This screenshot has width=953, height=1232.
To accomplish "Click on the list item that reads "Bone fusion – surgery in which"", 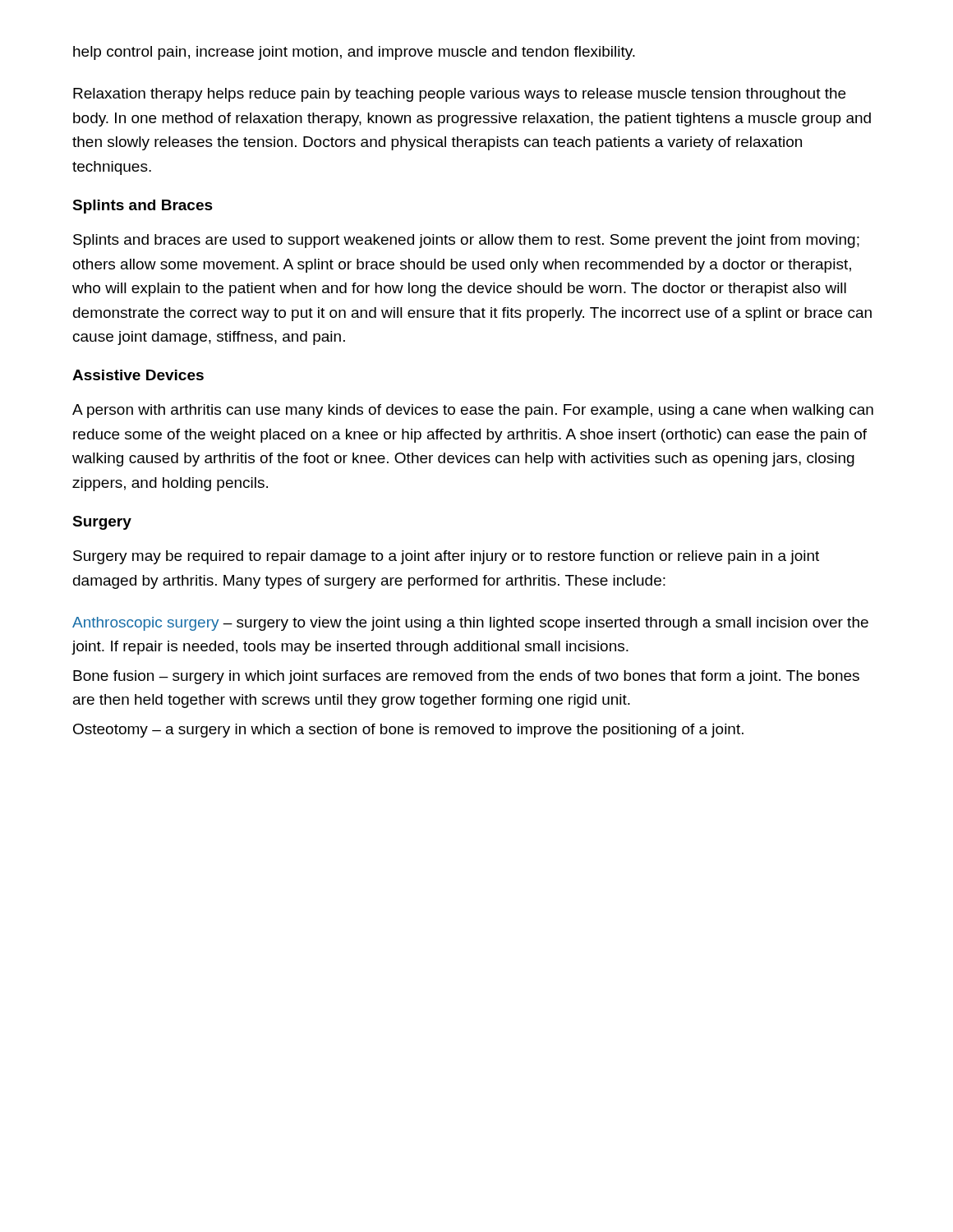I will coord(466,688).
